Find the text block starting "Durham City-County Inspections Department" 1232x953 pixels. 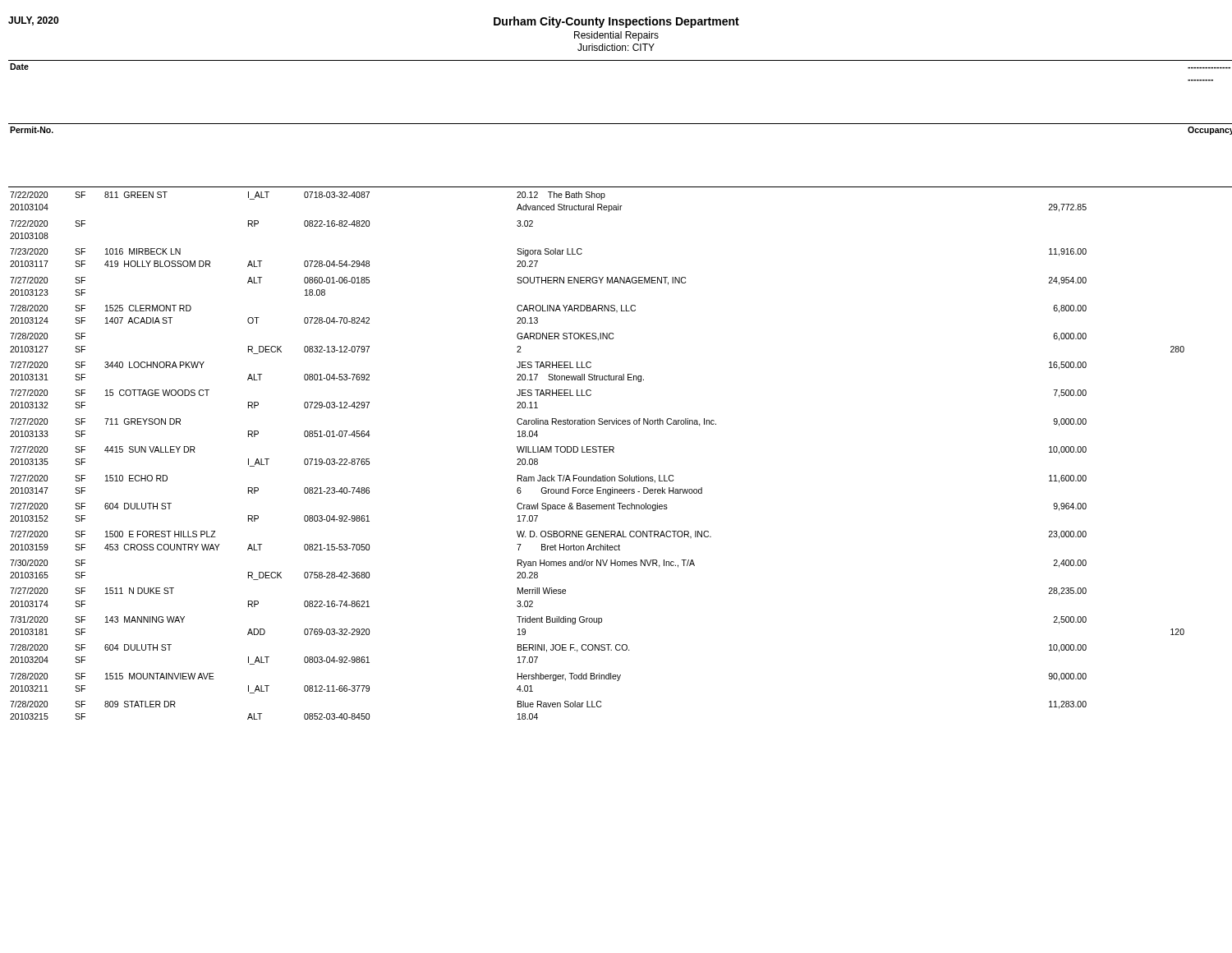(616, 21)
